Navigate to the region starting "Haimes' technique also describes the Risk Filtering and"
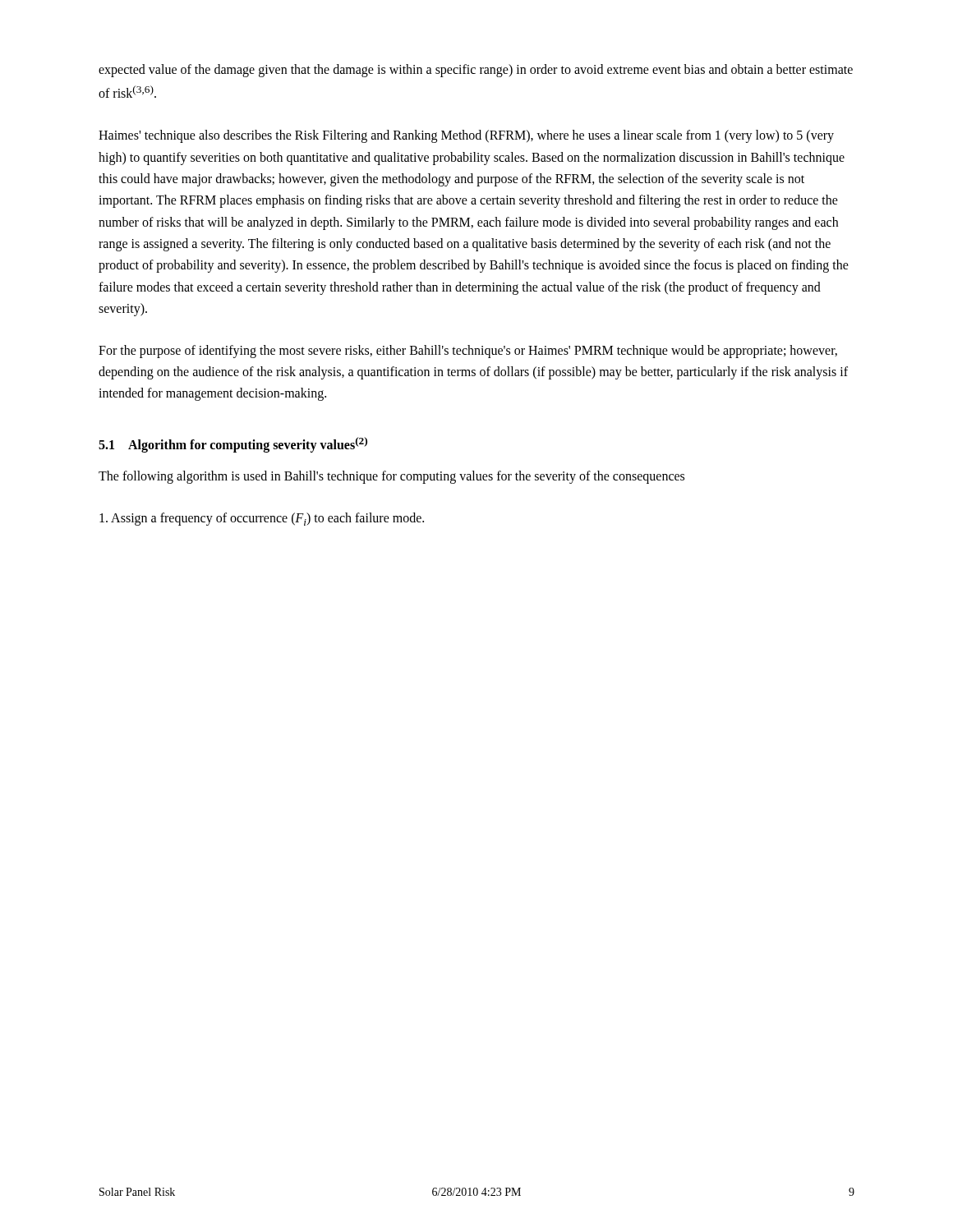 [x=474, y=222]
